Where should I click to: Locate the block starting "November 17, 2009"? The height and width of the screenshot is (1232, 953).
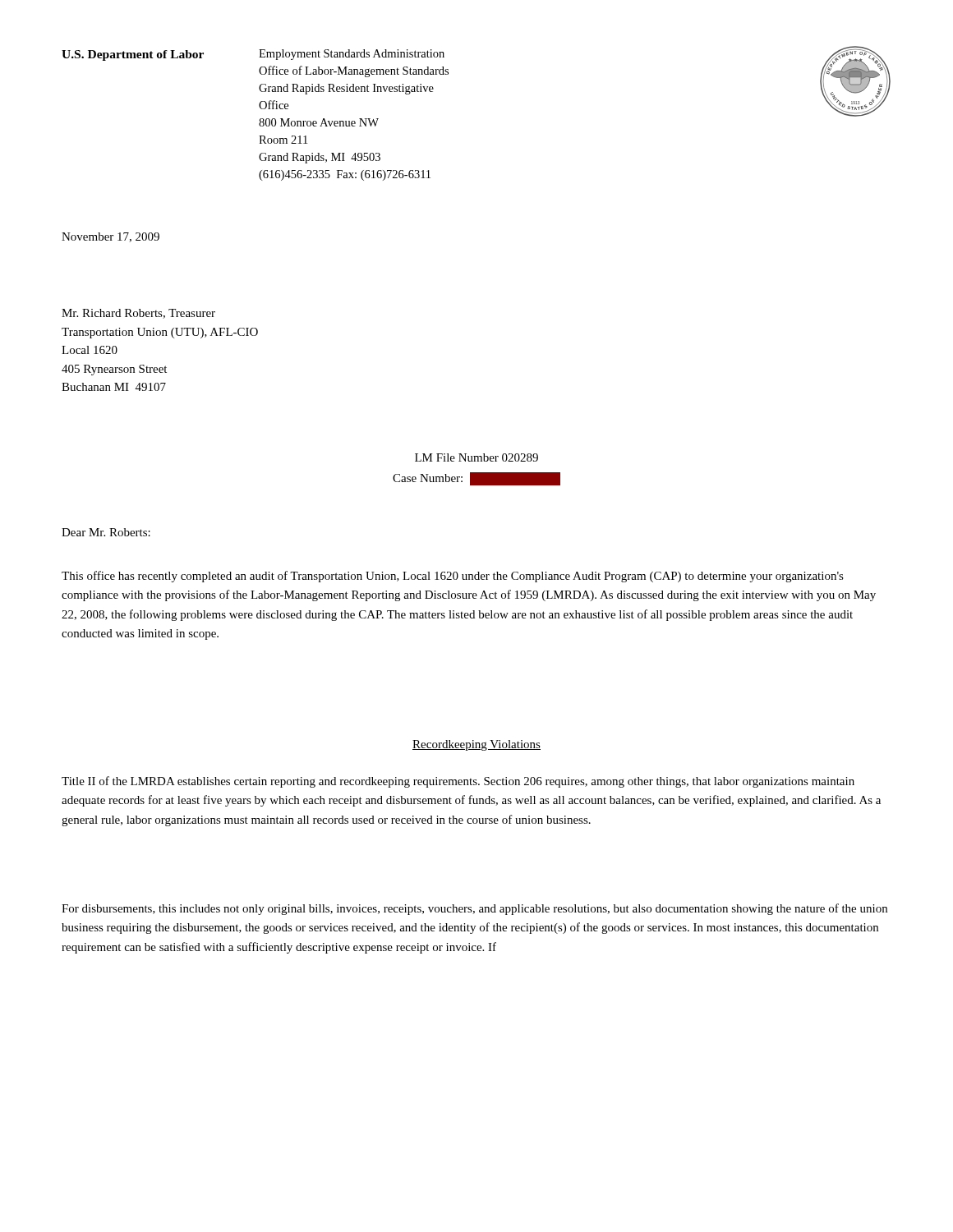[111, 237]
